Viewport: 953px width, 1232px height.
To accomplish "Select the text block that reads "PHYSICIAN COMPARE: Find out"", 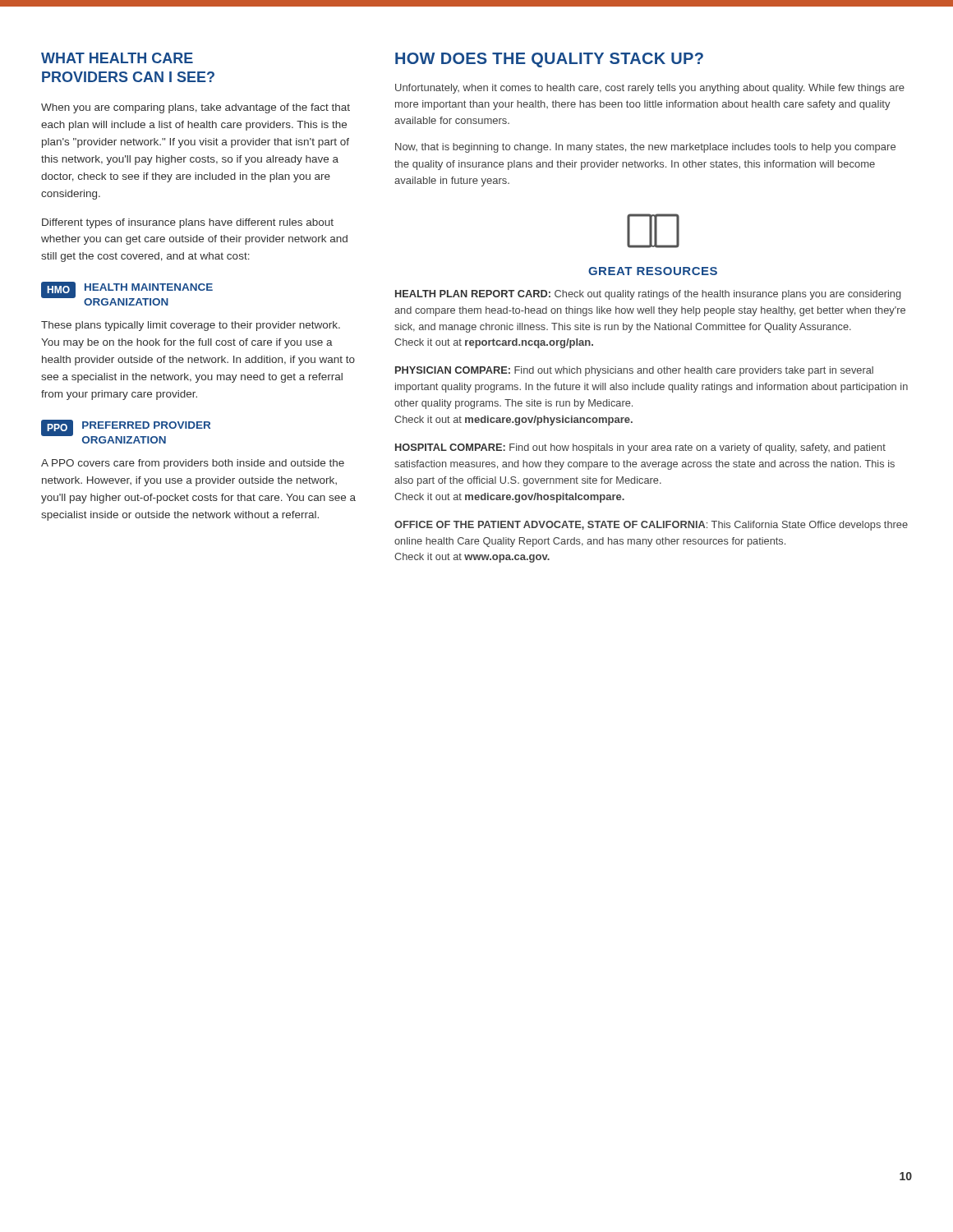I will pos(653,395).
